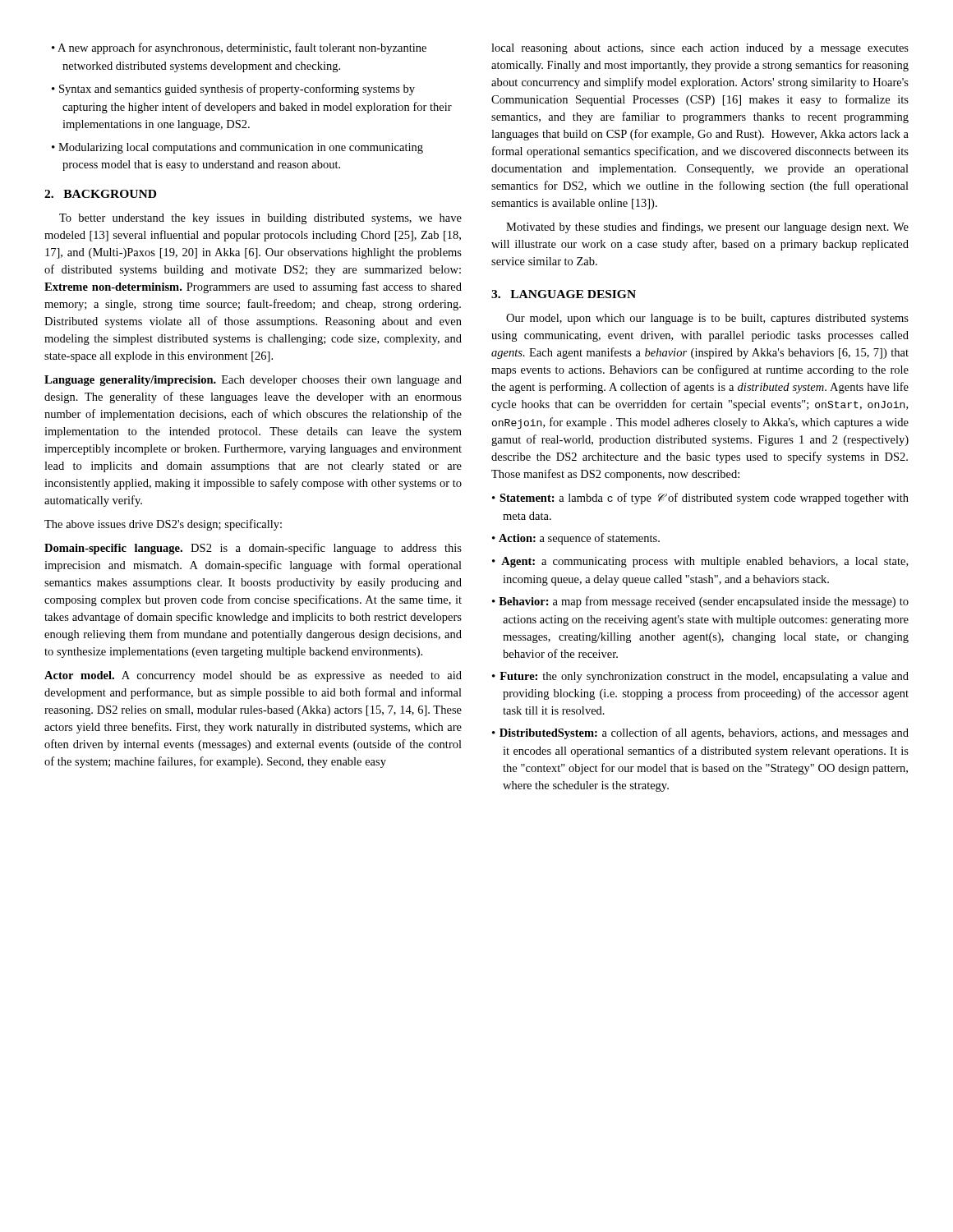Click on the list item that says "• Syntax and semantics guided synthesis of property-conforming"

[x=251, y=106]
